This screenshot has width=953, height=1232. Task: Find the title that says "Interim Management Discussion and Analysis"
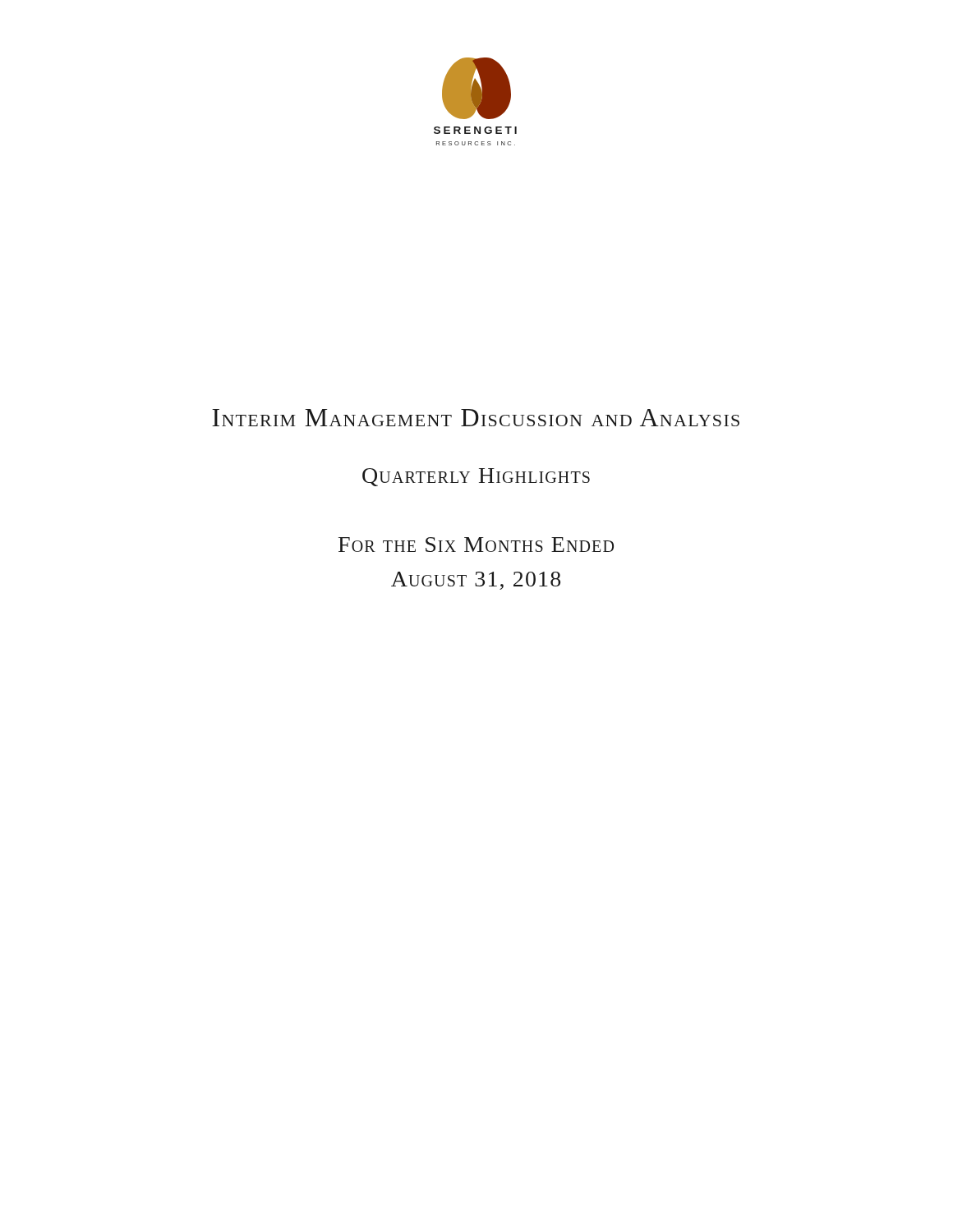(x=476, y=418)
